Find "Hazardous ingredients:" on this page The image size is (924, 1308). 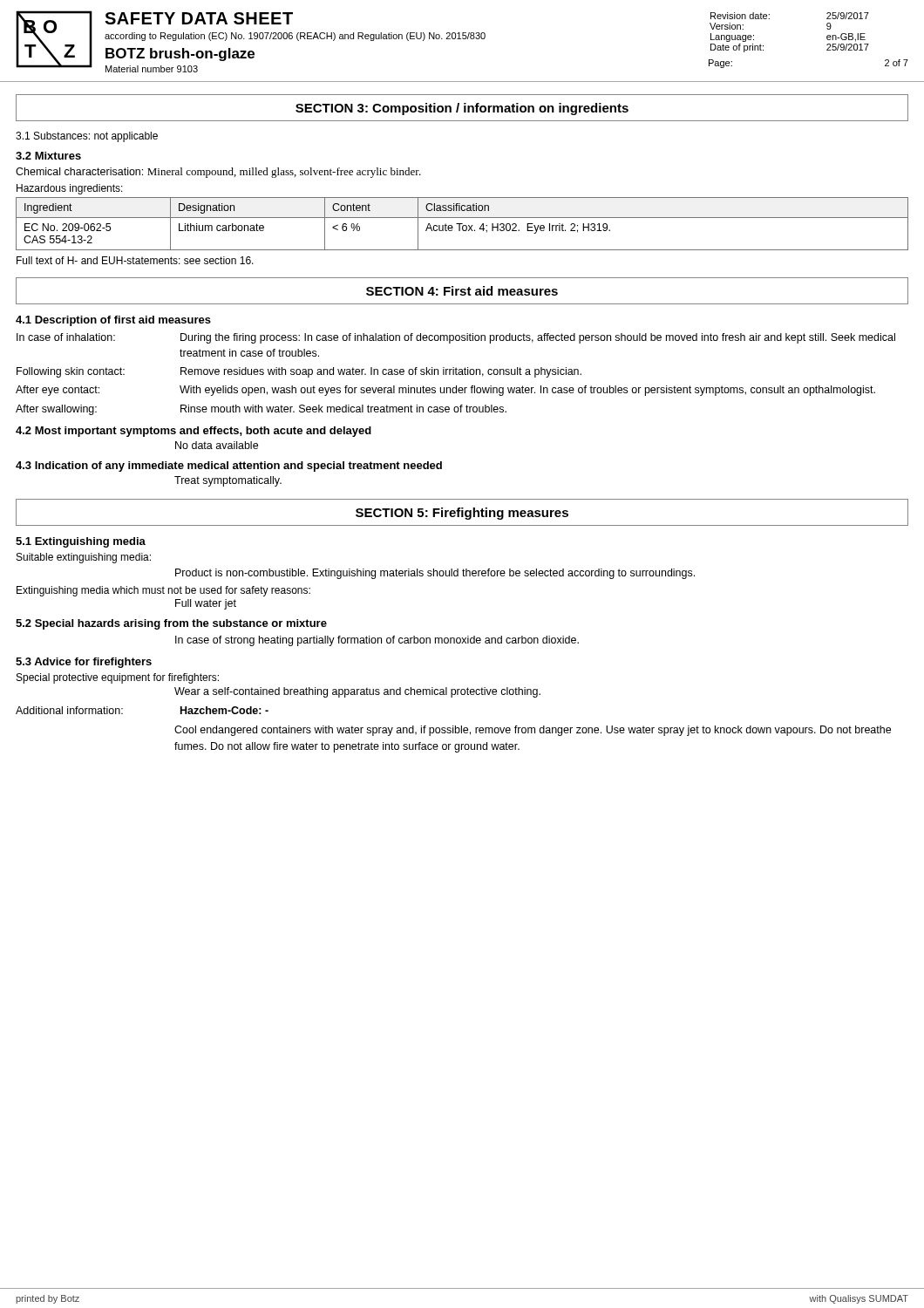pos(69,188)
